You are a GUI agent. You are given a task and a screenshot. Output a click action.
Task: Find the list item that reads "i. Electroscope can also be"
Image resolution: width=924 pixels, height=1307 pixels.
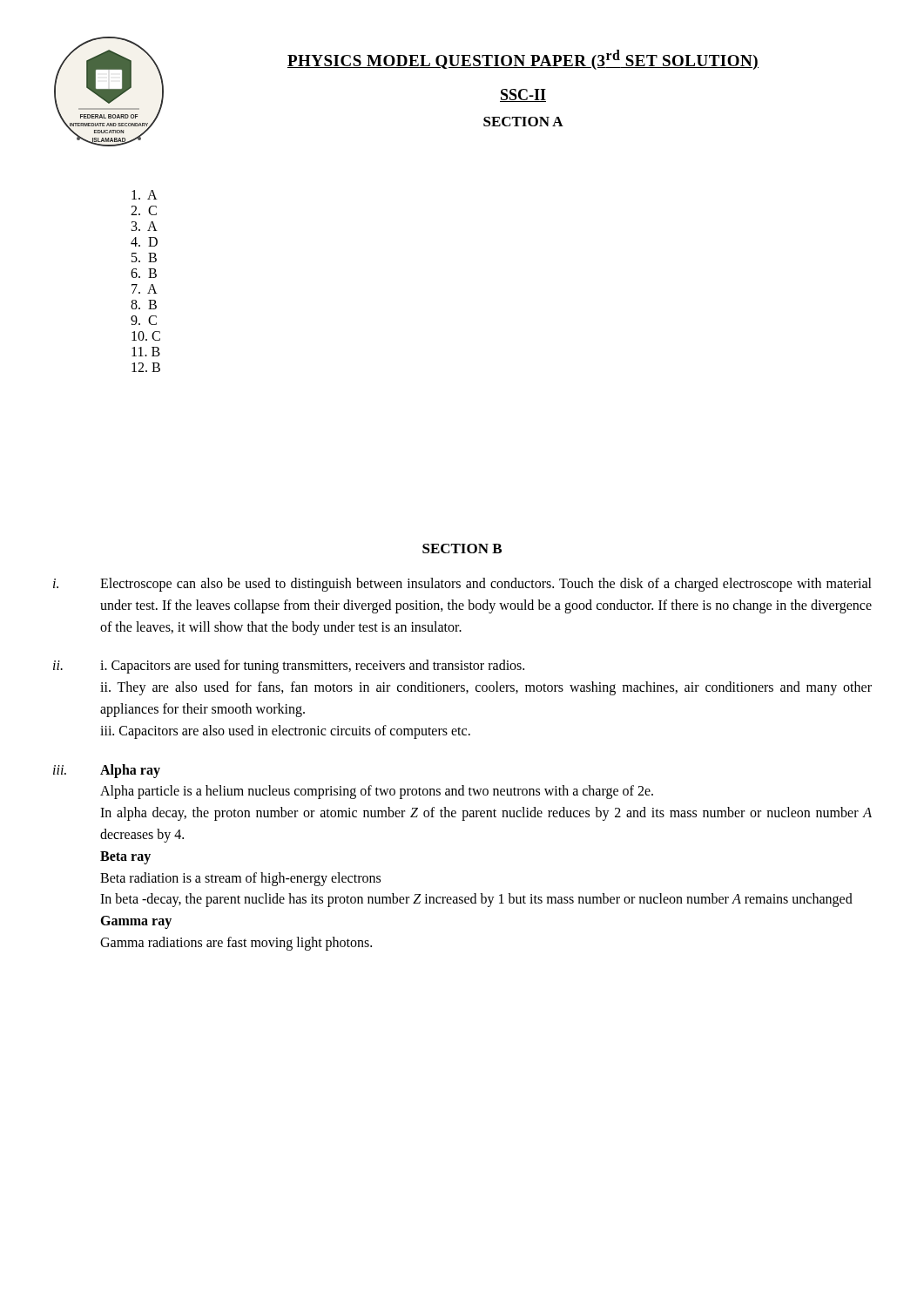pos(462,606)
